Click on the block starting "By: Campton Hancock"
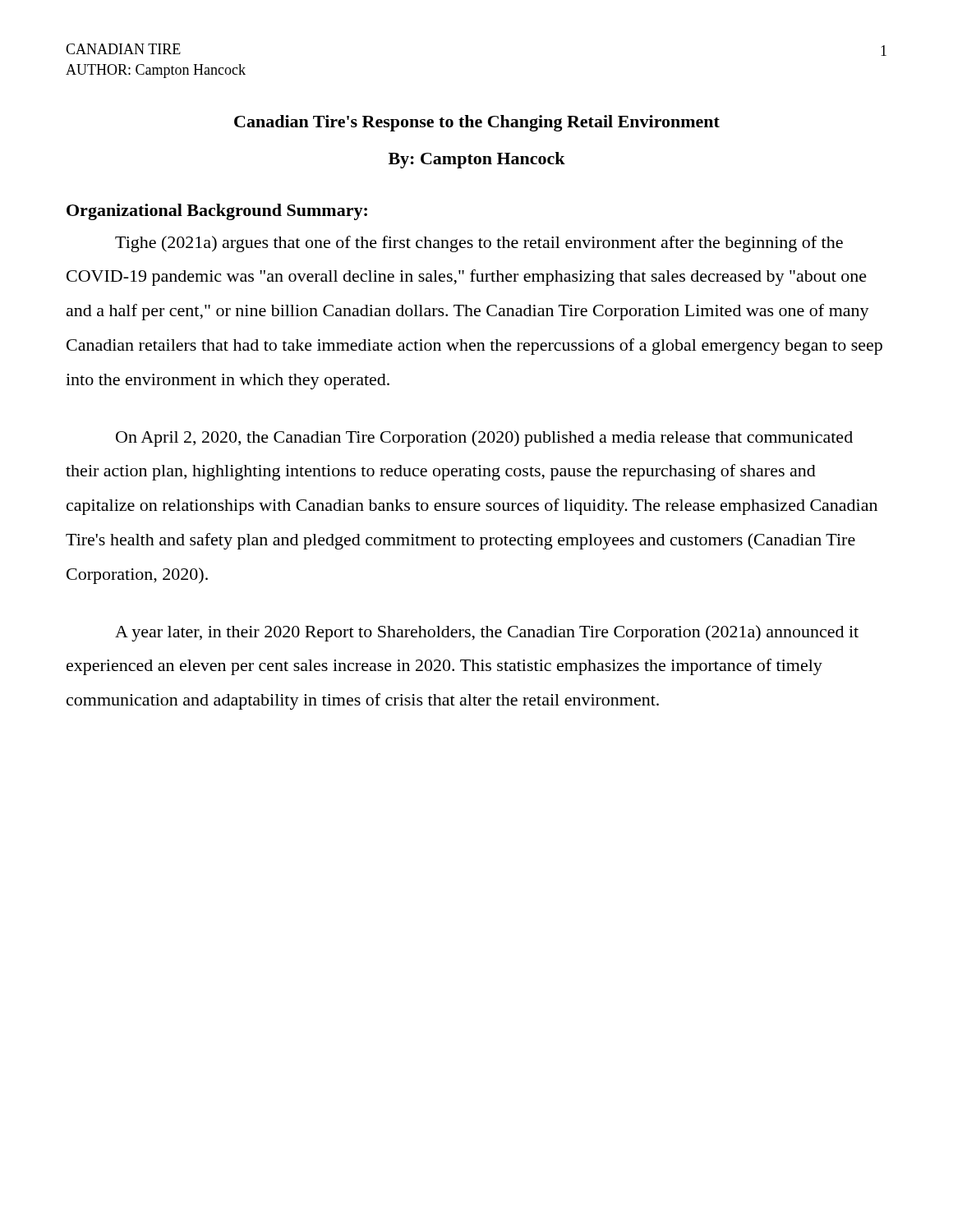Viewport: 953px width, 1232px height. coord(476,158)
